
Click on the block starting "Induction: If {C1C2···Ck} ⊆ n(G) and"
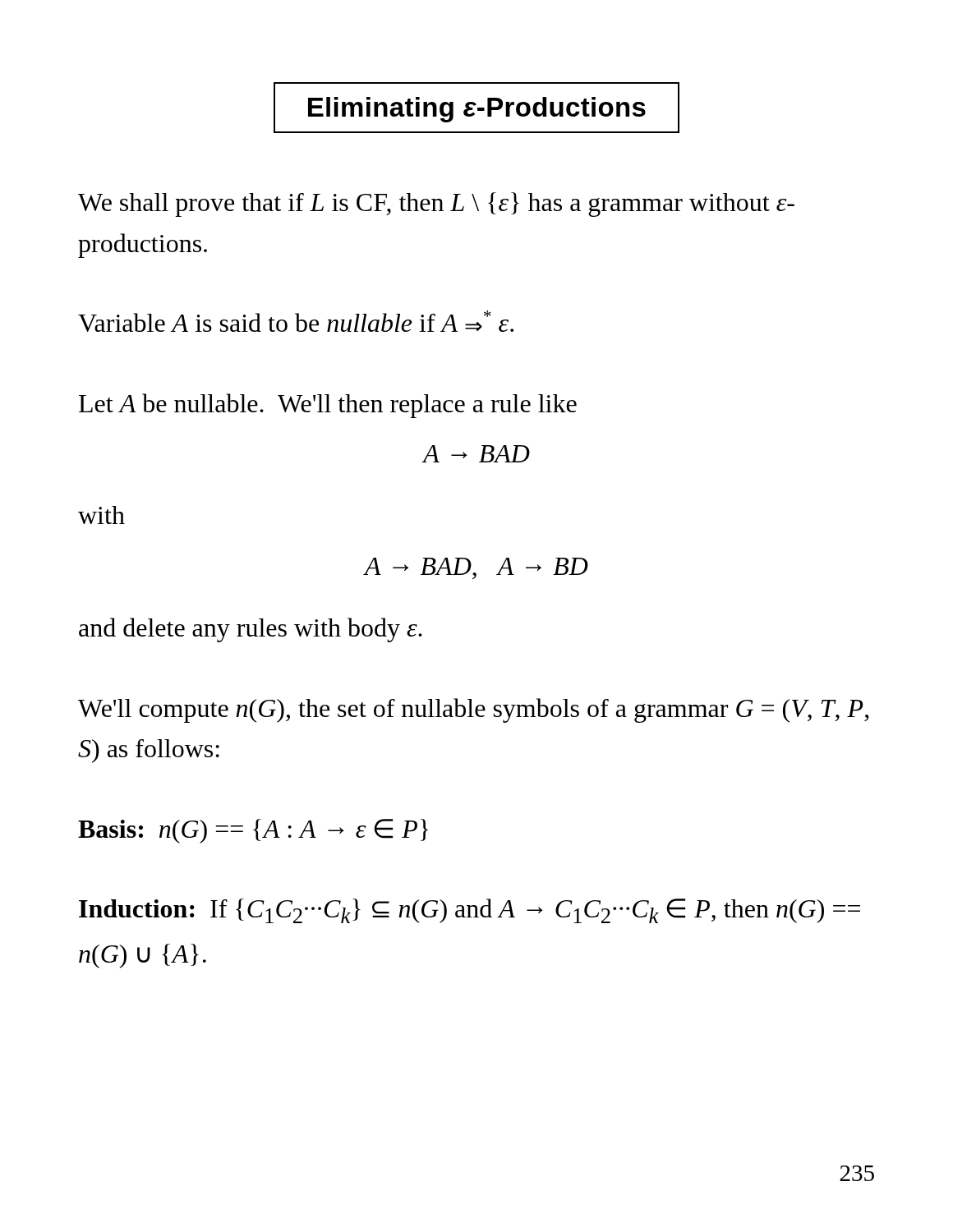click(x=470, y=931)
